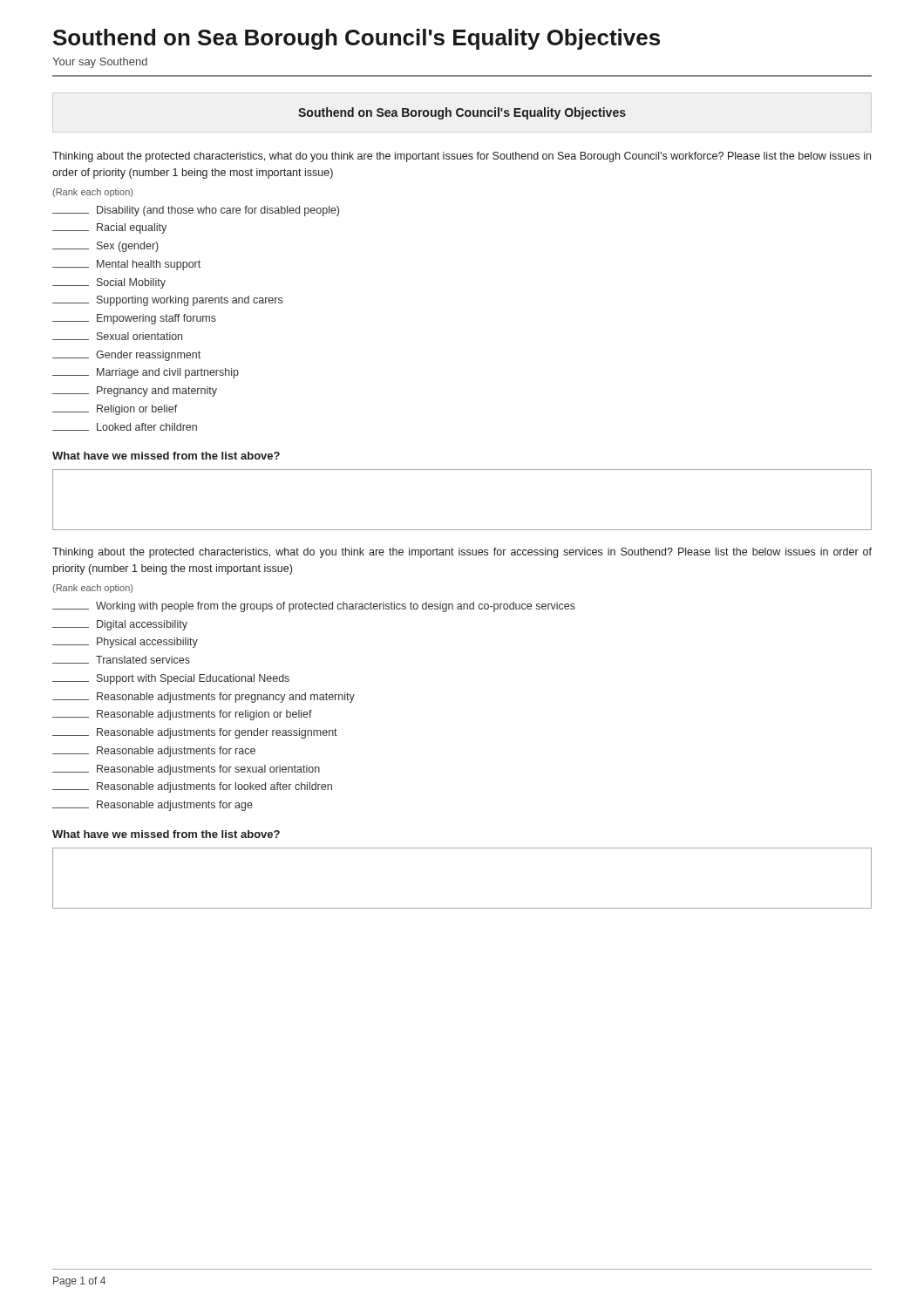Click on the passage starting "Supporting working parents and"
Screen dimensions: 1308x924
[167, 301]
